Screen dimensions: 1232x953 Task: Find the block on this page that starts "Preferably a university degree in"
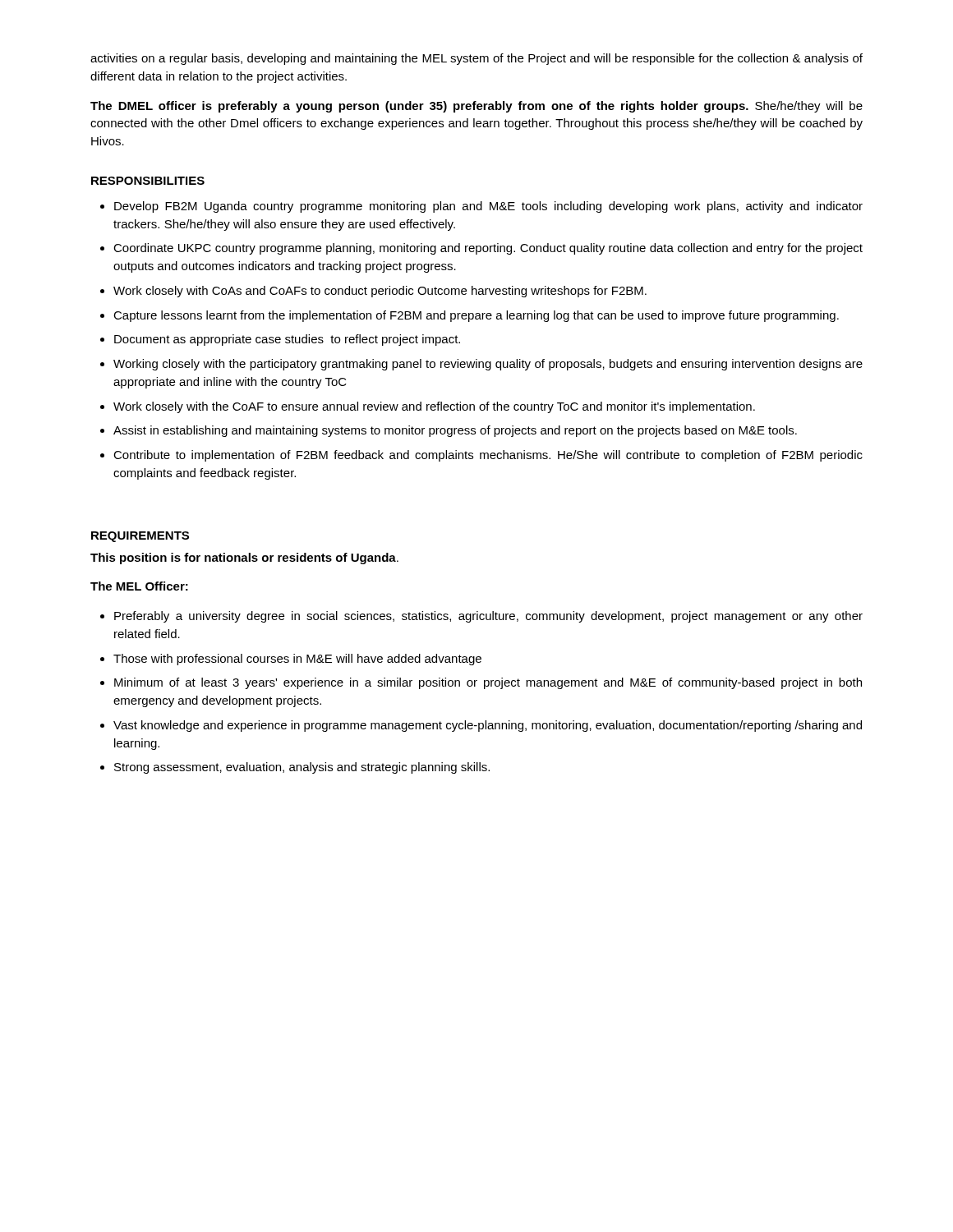488,625
